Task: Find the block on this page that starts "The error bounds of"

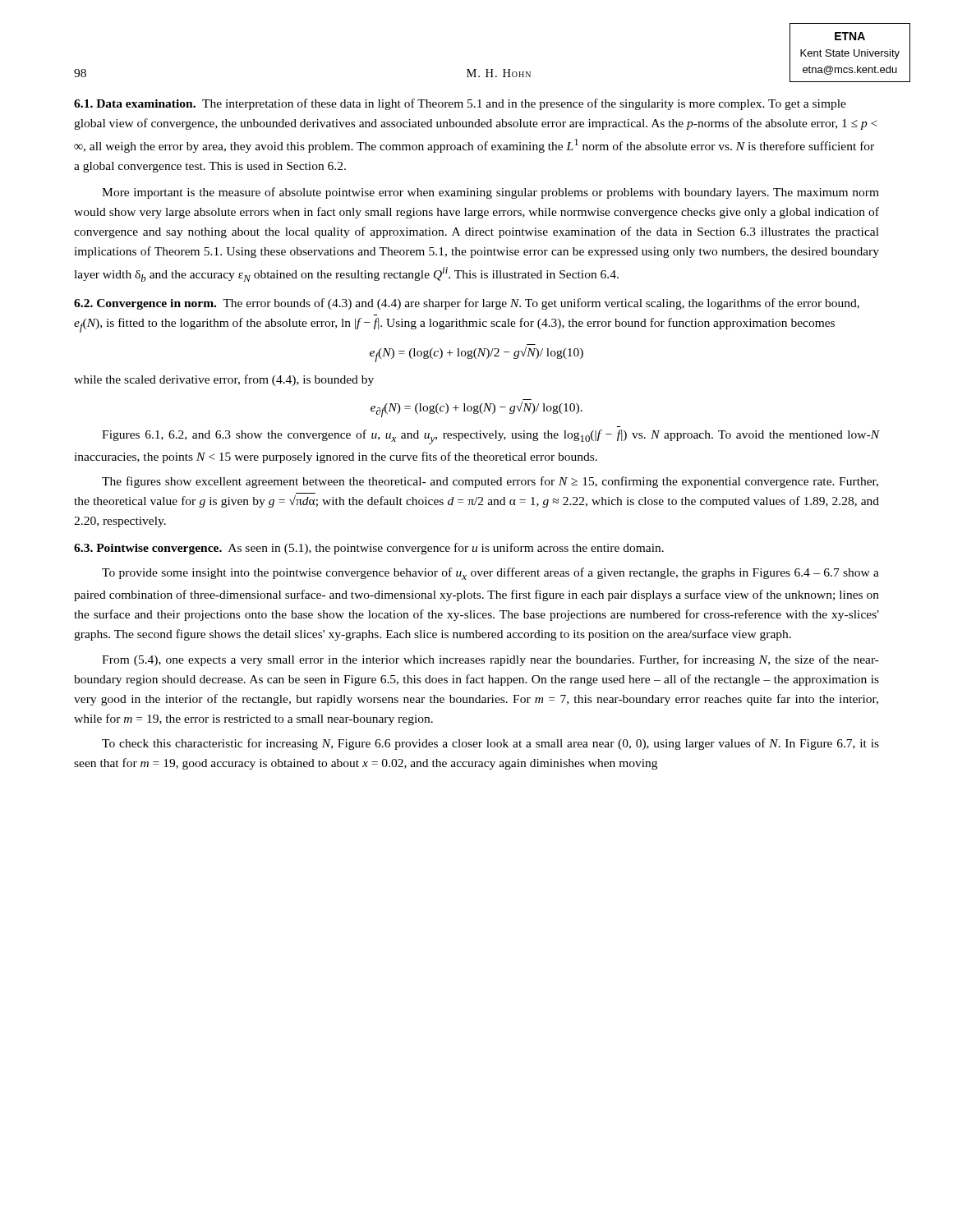Action: tap(467, 313)
